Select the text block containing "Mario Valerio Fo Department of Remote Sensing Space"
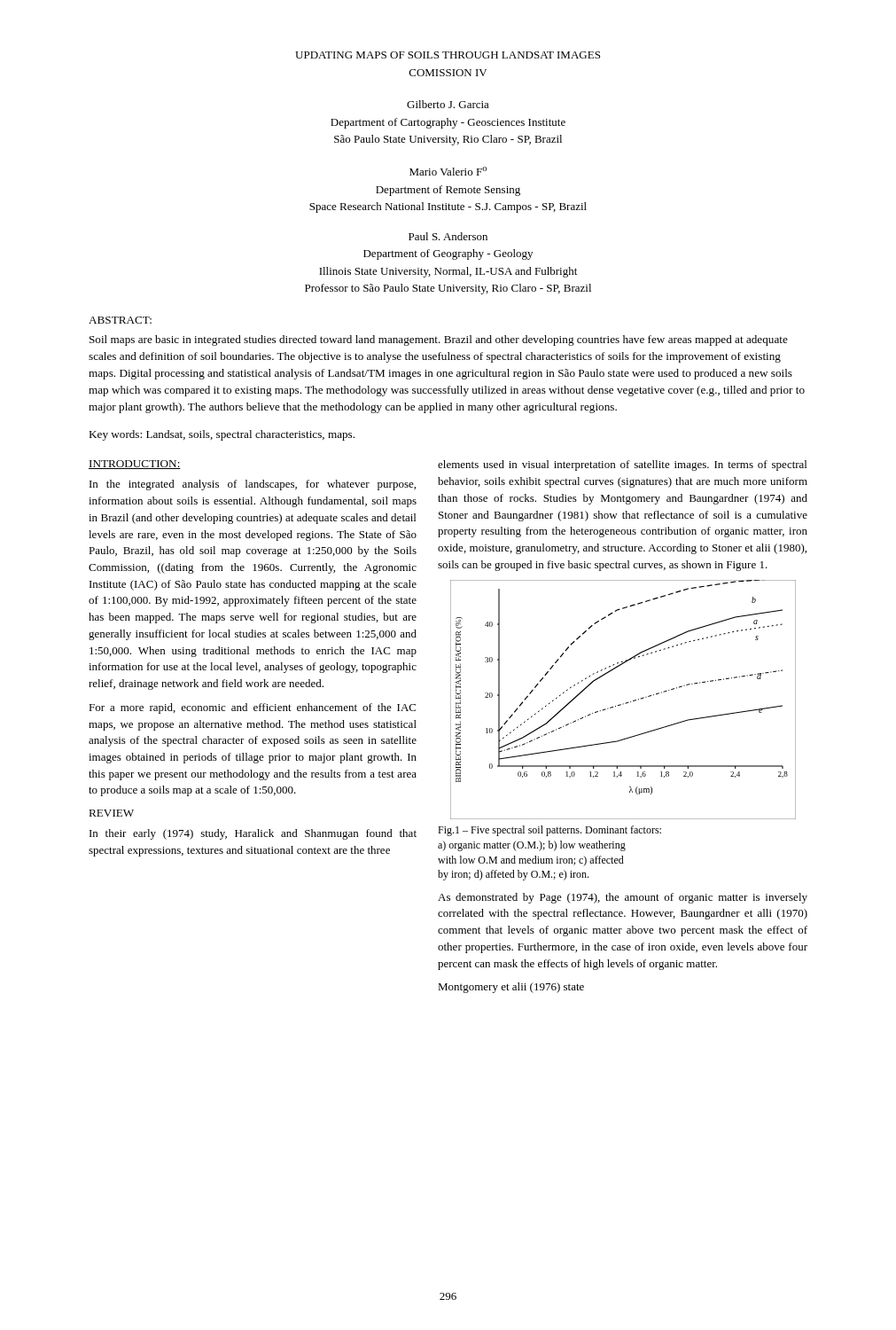The height and width of the screenshot is (1330, 896). pos(448,188)
